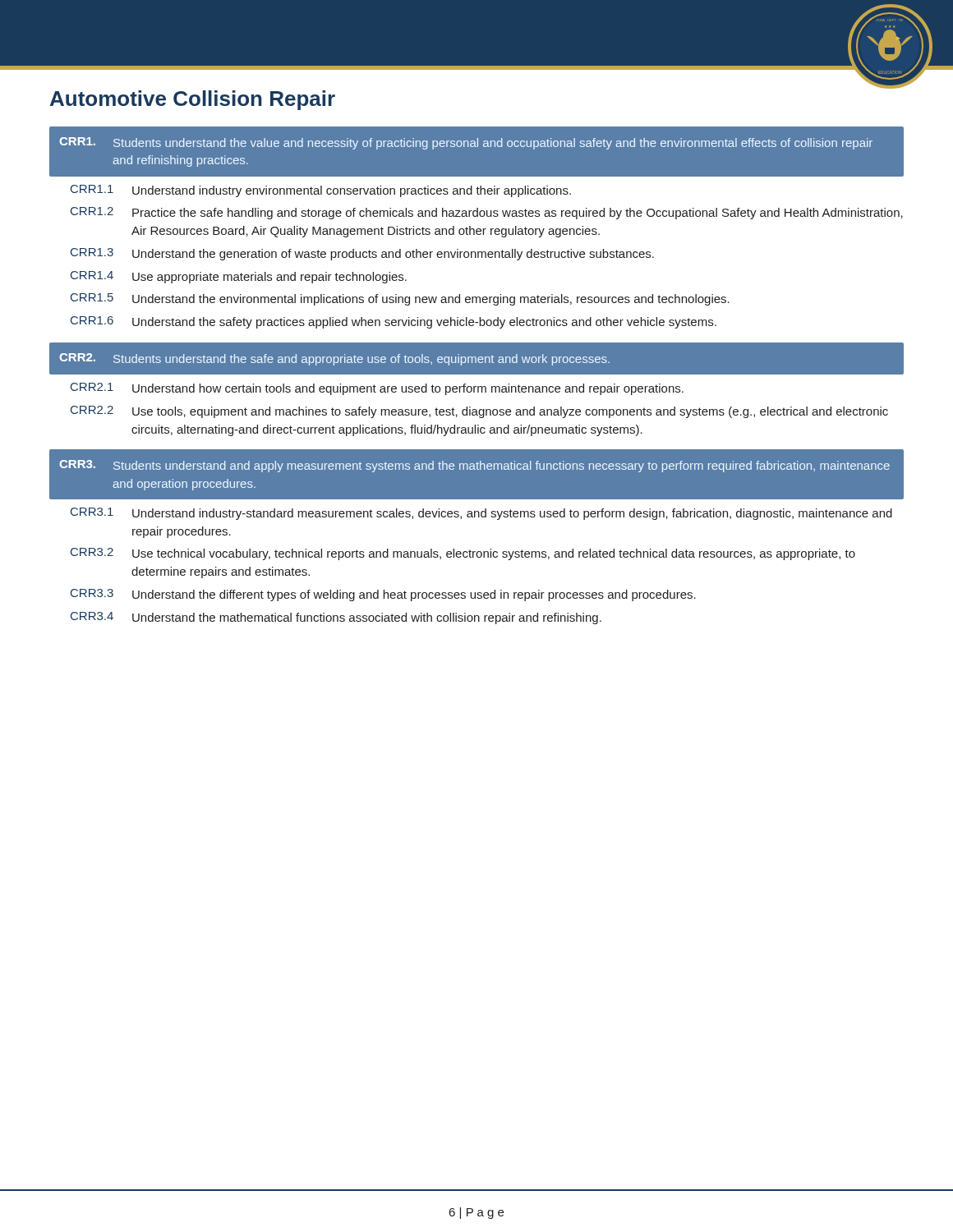The image size is (953, 1232).
Task: Find the list item containing "CRR3.2 Use technical vocabulary,"
Action: [x=487, y=563]
